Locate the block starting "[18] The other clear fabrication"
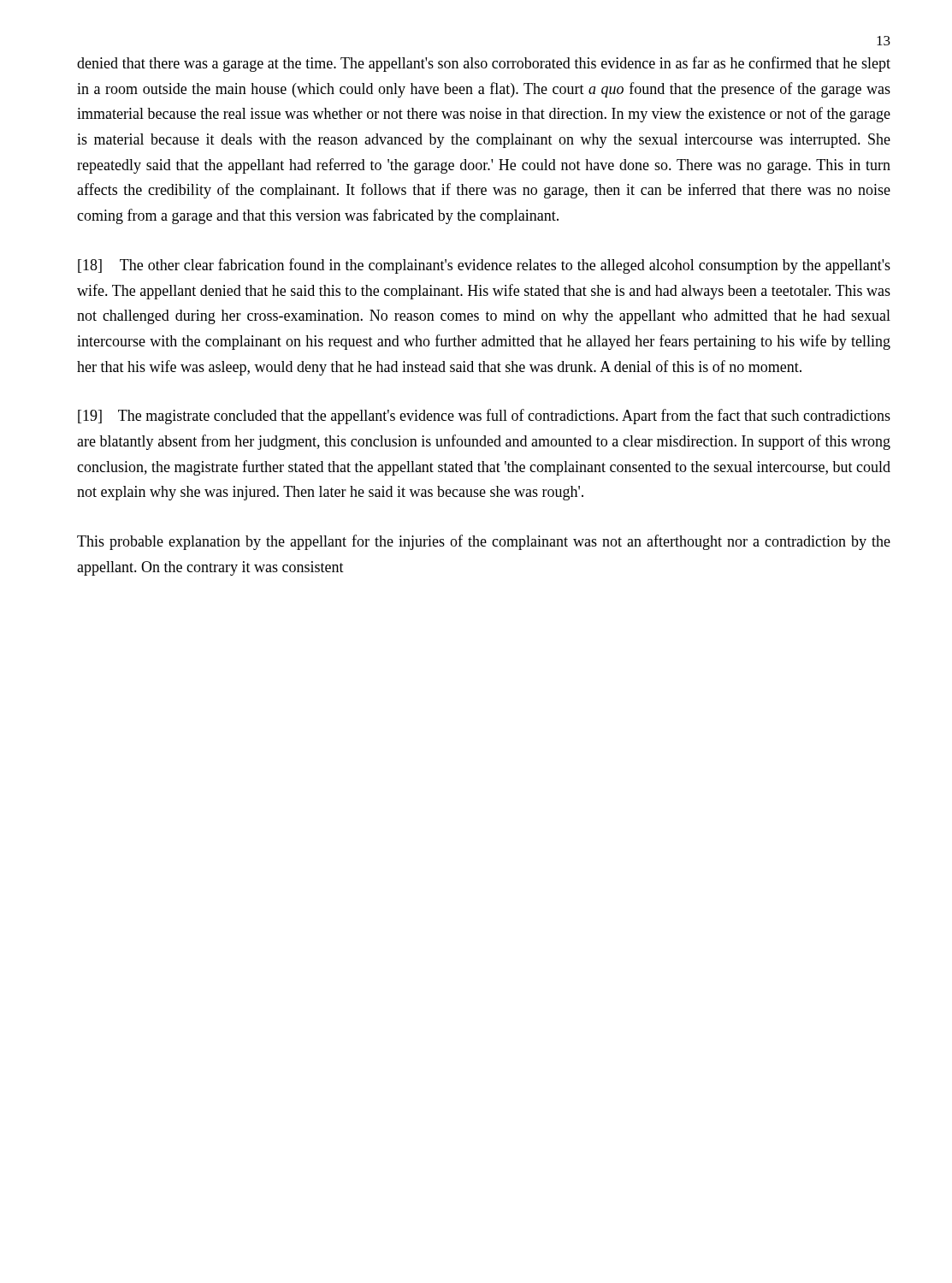Screen dimensions: 1283x952 pos(484,316)
